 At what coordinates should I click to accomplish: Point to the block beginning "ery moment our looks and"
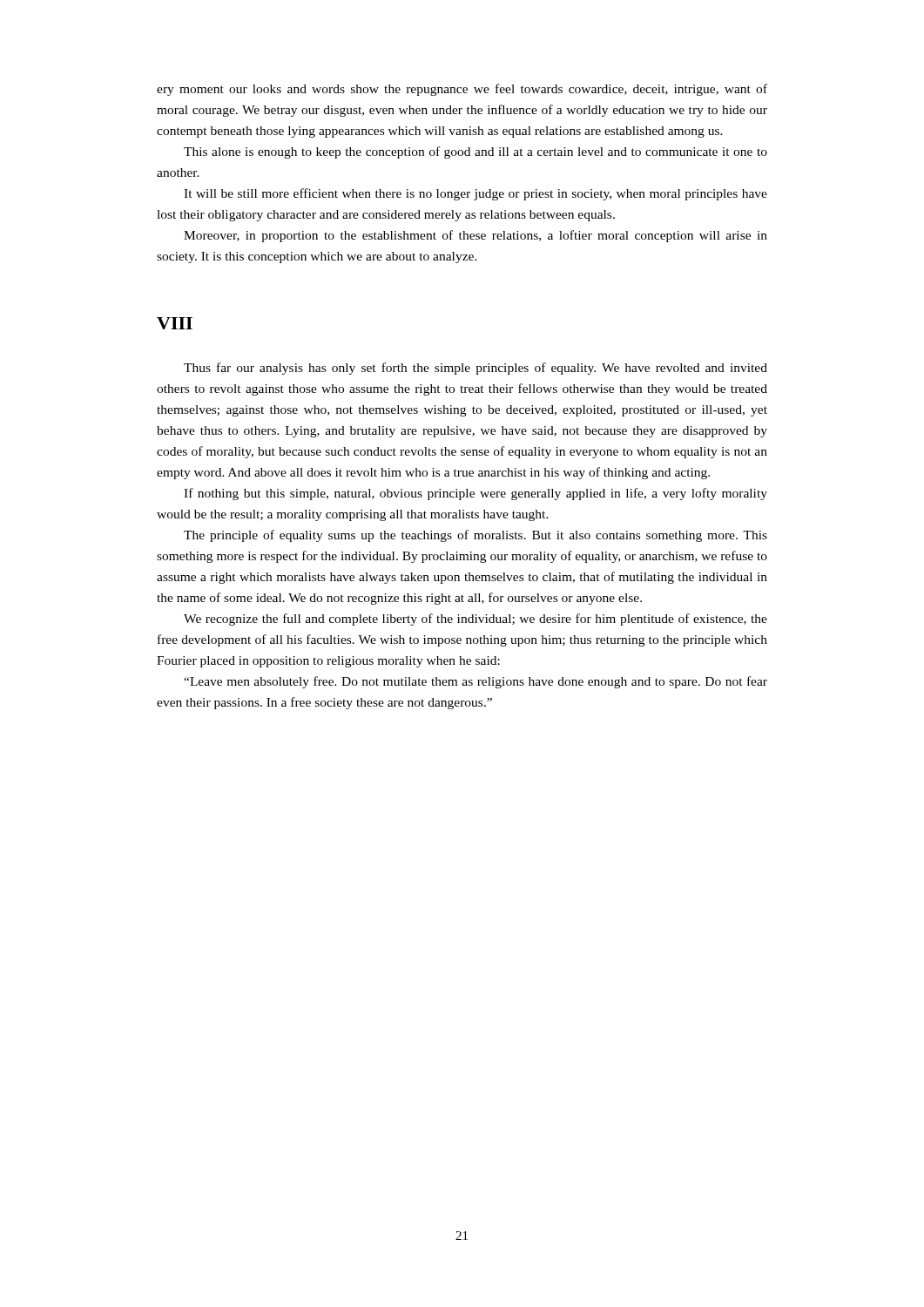(x=462, y=110)
